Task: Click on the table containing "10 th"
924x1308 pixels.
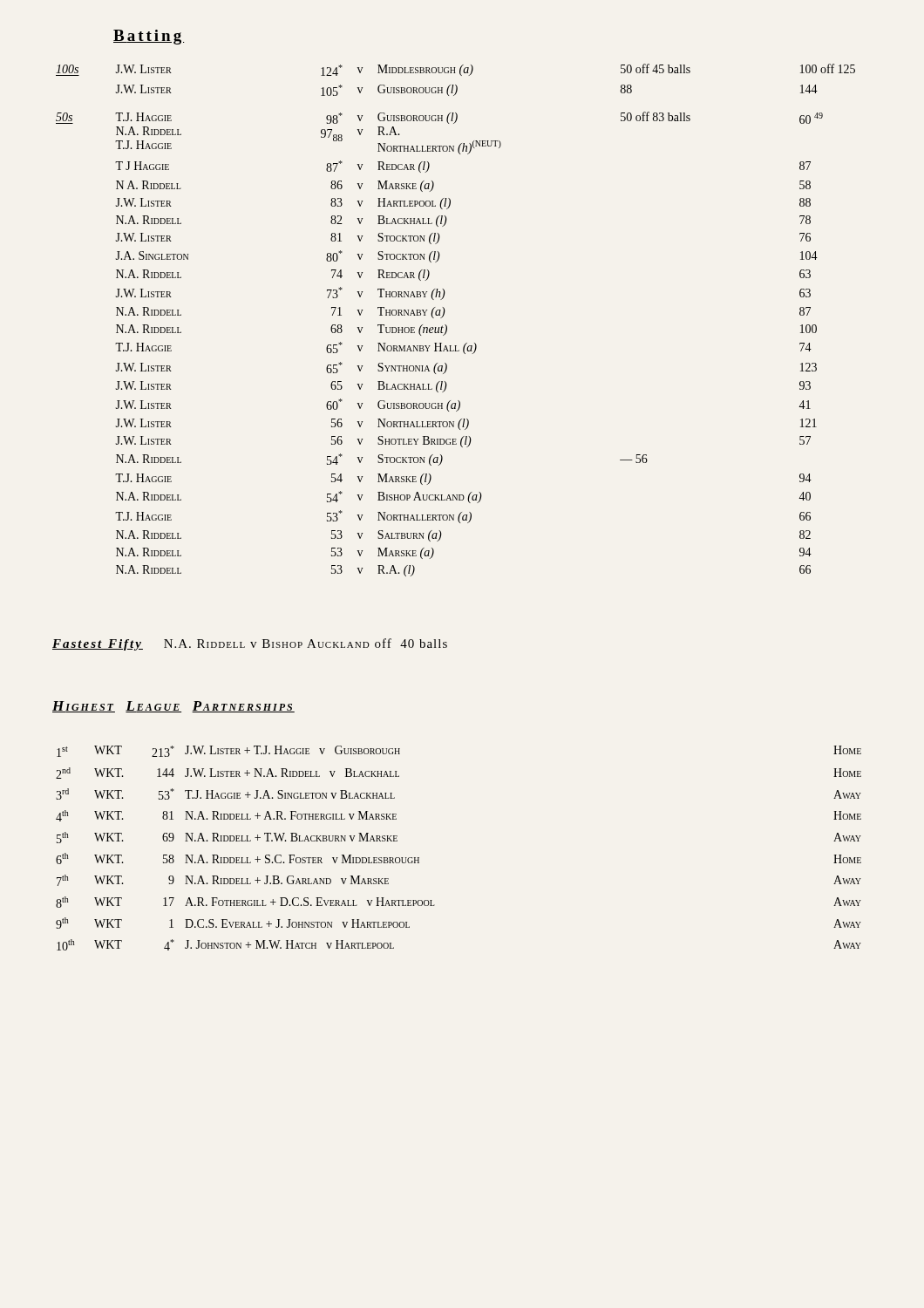Action: (471, 849)
